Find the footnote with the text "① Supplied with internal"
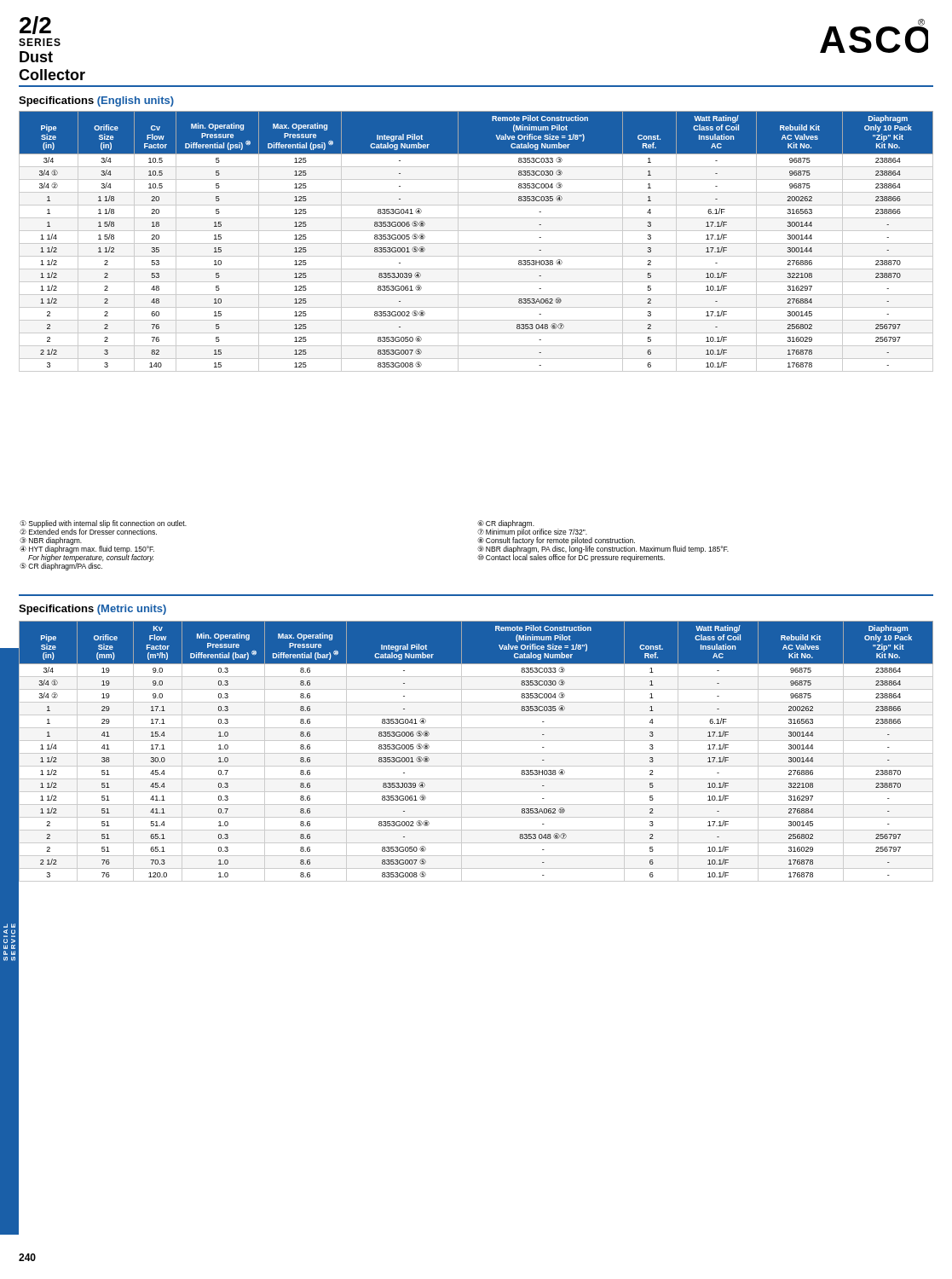The image size is (952, 1279). pos(476,545)
